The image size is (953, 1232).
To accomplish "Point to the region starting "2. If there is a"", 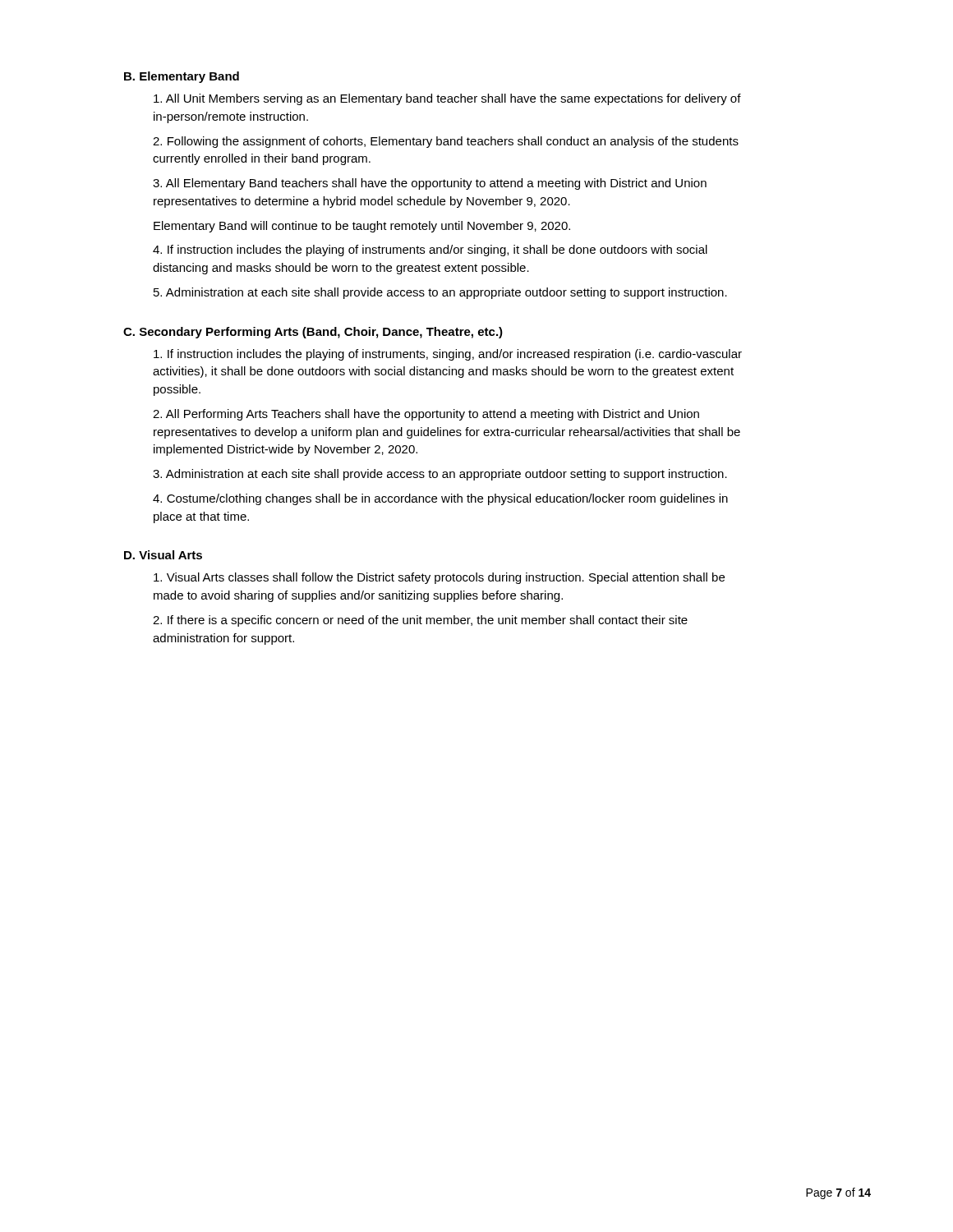I will [x=420, y=628].
